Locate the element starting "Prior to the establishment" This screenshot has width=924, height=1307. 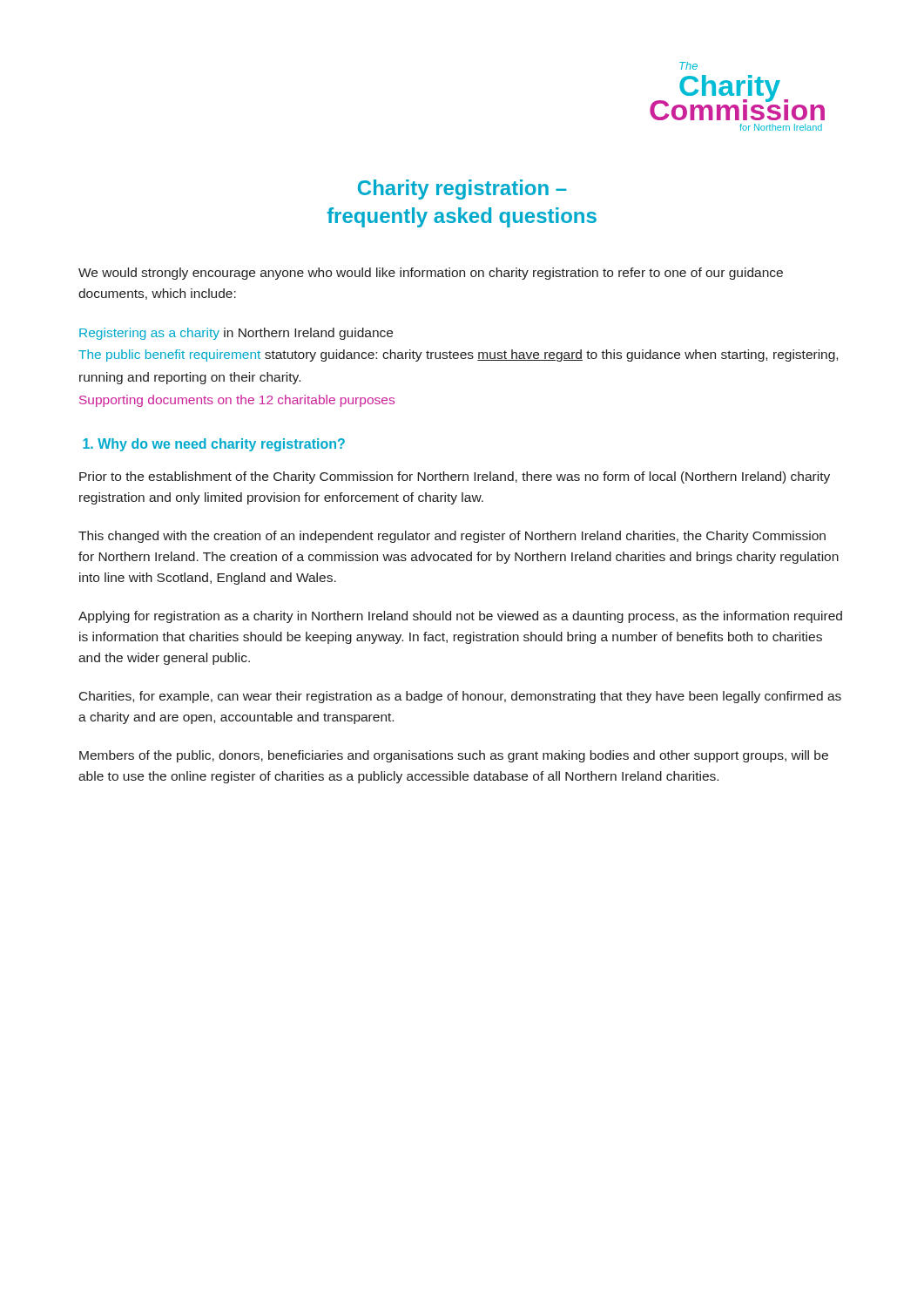click(x=454, y=487)
